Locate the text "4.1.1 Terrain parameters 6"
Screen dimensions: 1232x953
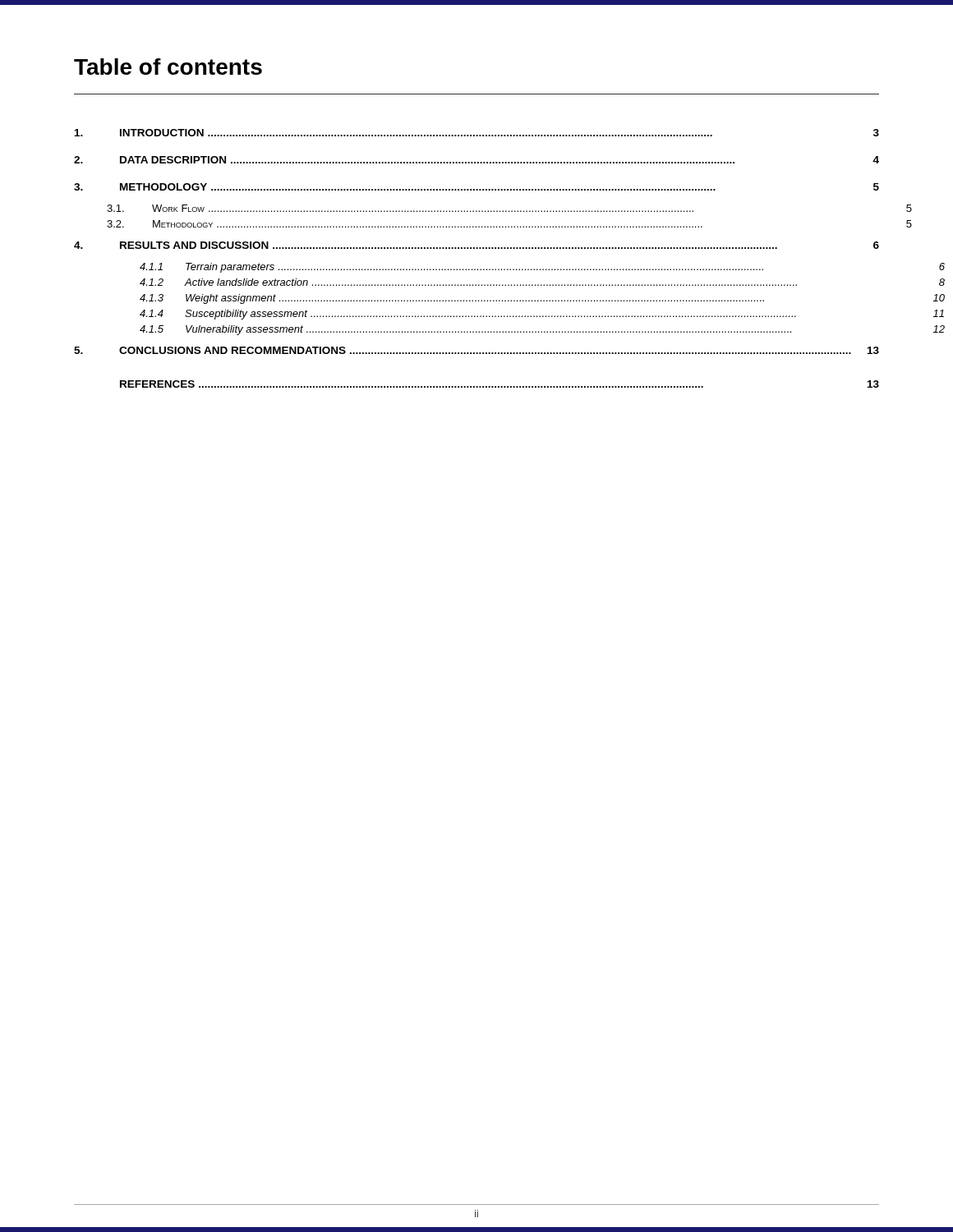(x=542, y=266)
